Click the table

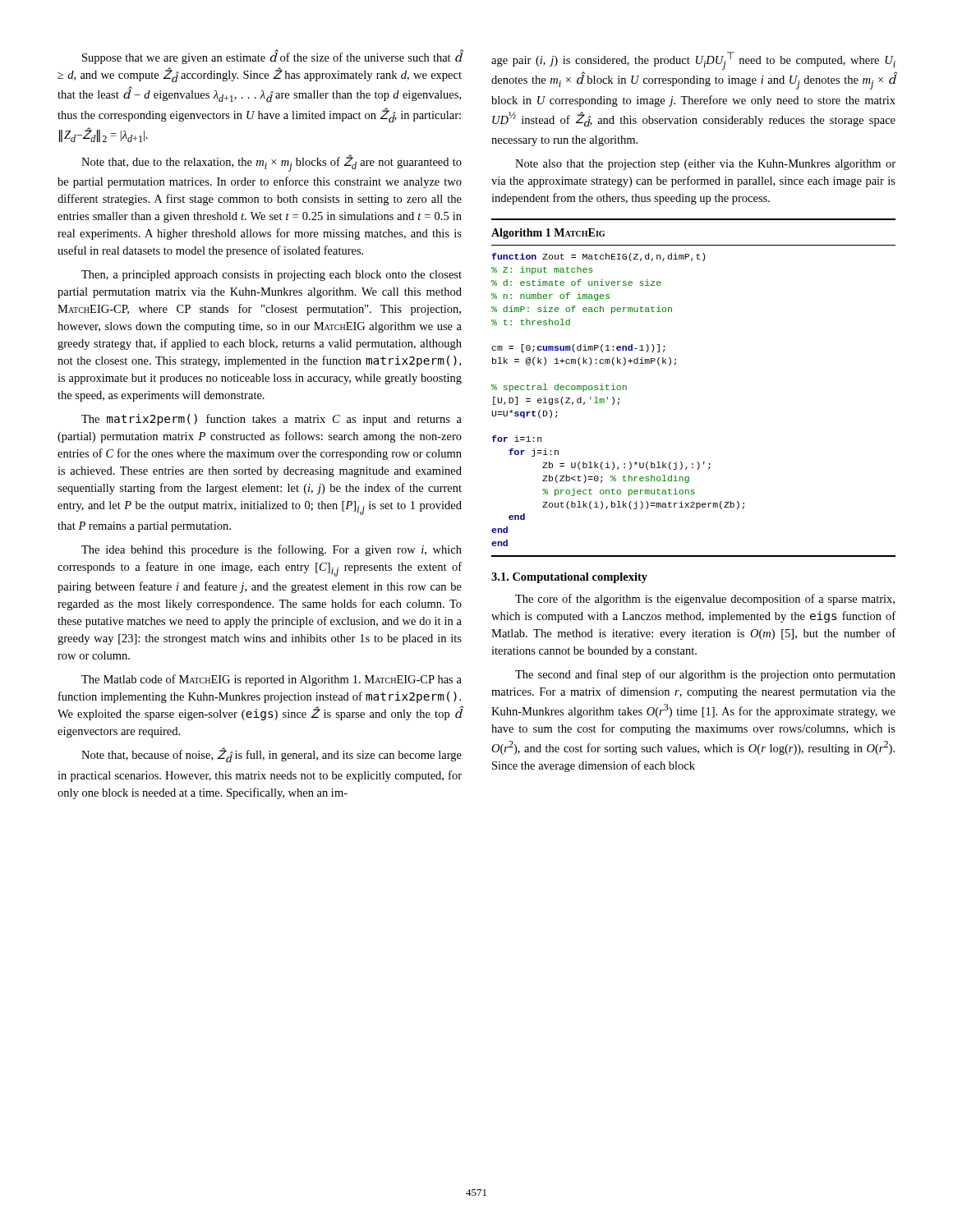click(693, 388)
